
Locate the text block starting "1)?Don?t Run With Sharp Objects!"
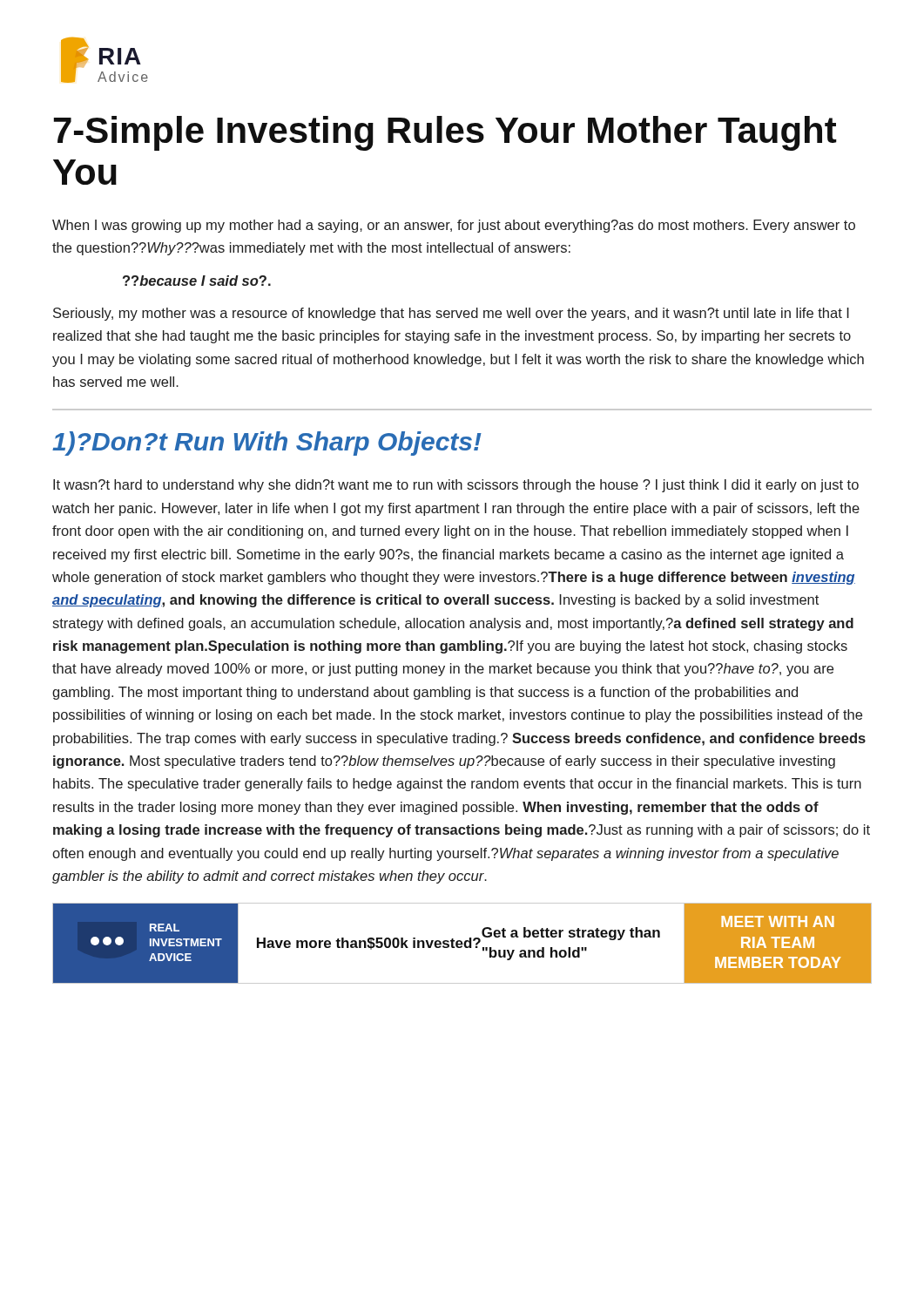(x=462, y=442)
